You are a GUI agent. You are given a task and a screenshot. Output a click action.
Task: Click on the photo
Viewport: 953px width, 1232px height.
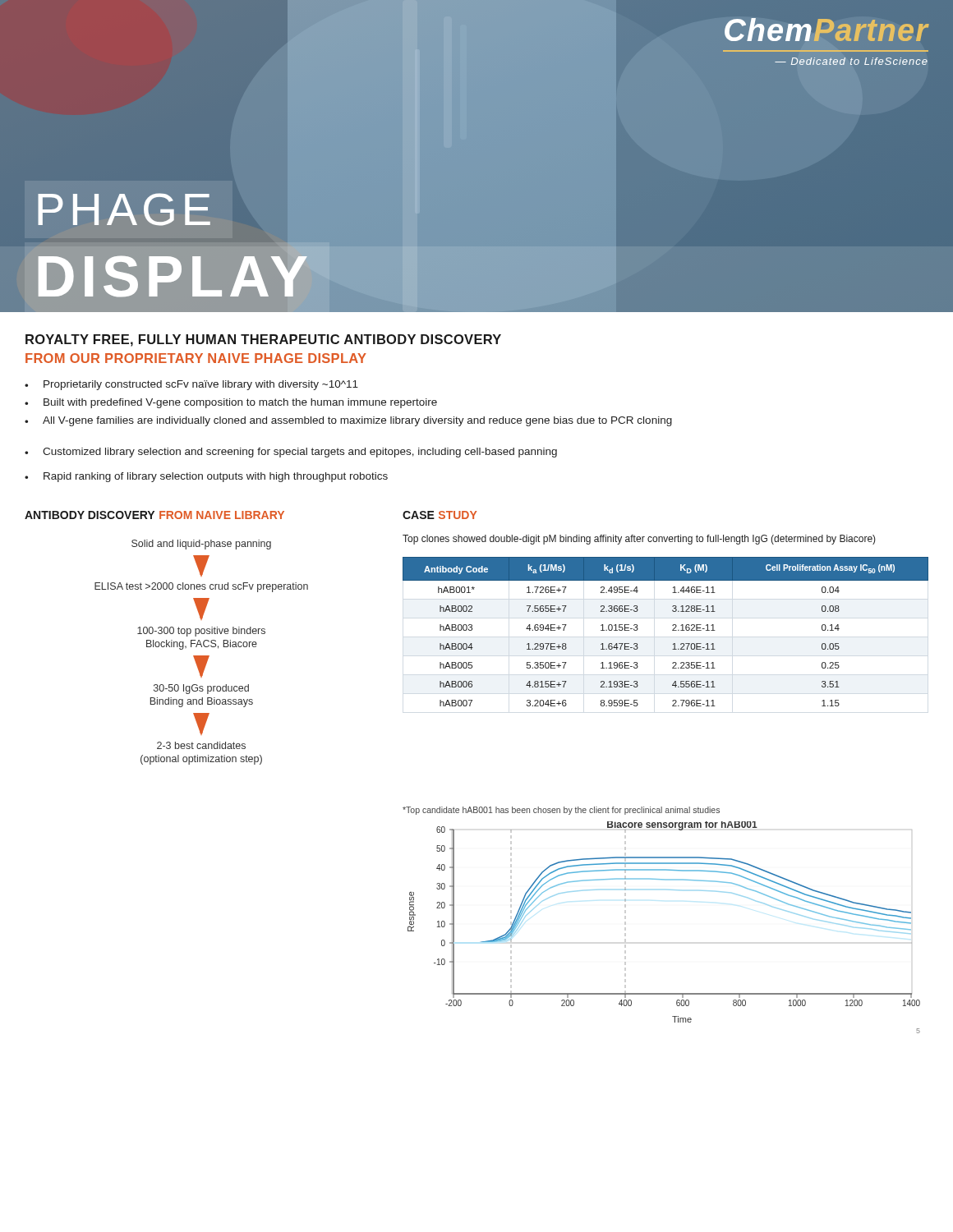[476, 156]
